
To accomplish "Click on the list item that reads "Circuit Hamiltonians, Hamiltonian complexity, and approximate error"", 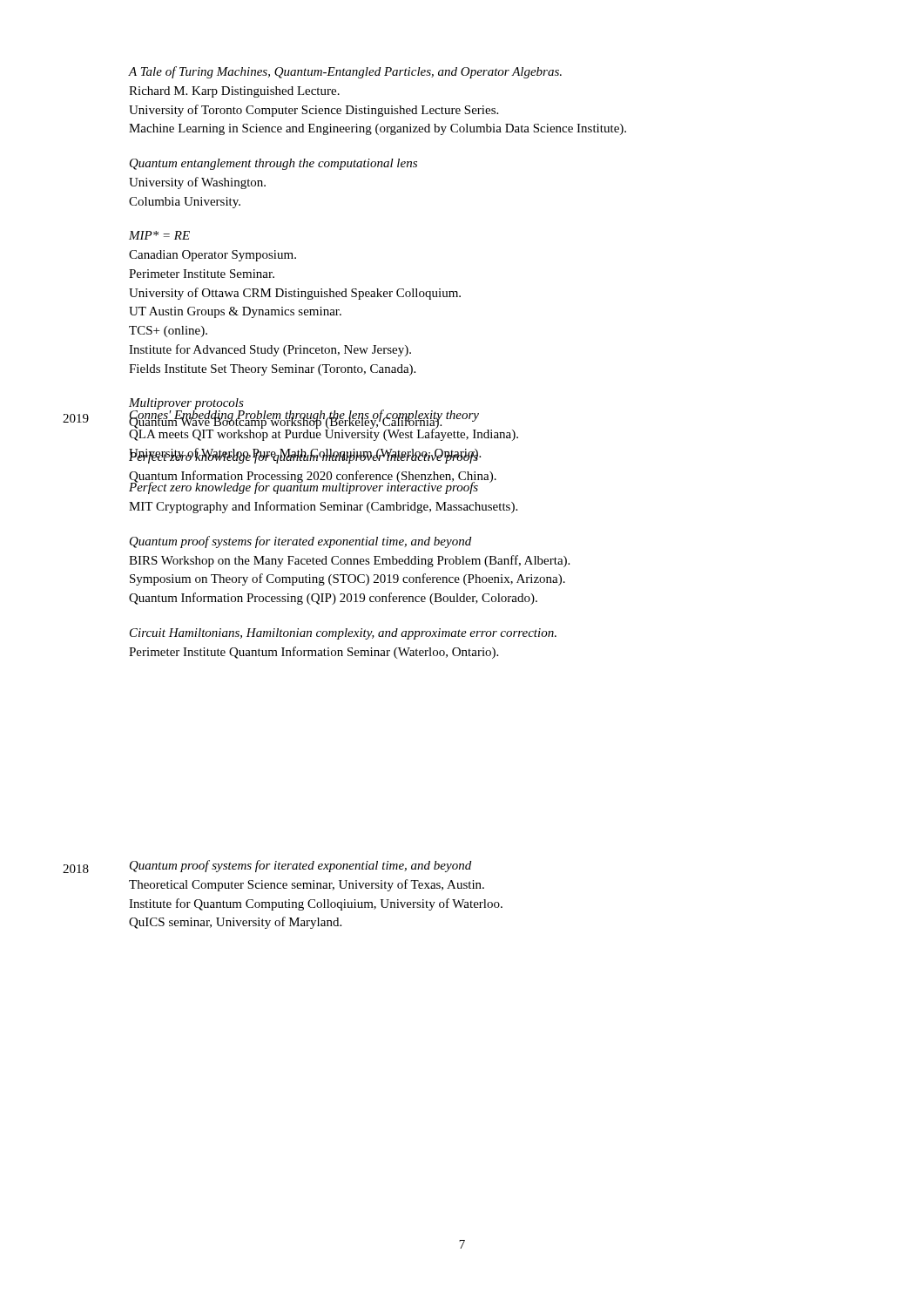I will [343, 642].
